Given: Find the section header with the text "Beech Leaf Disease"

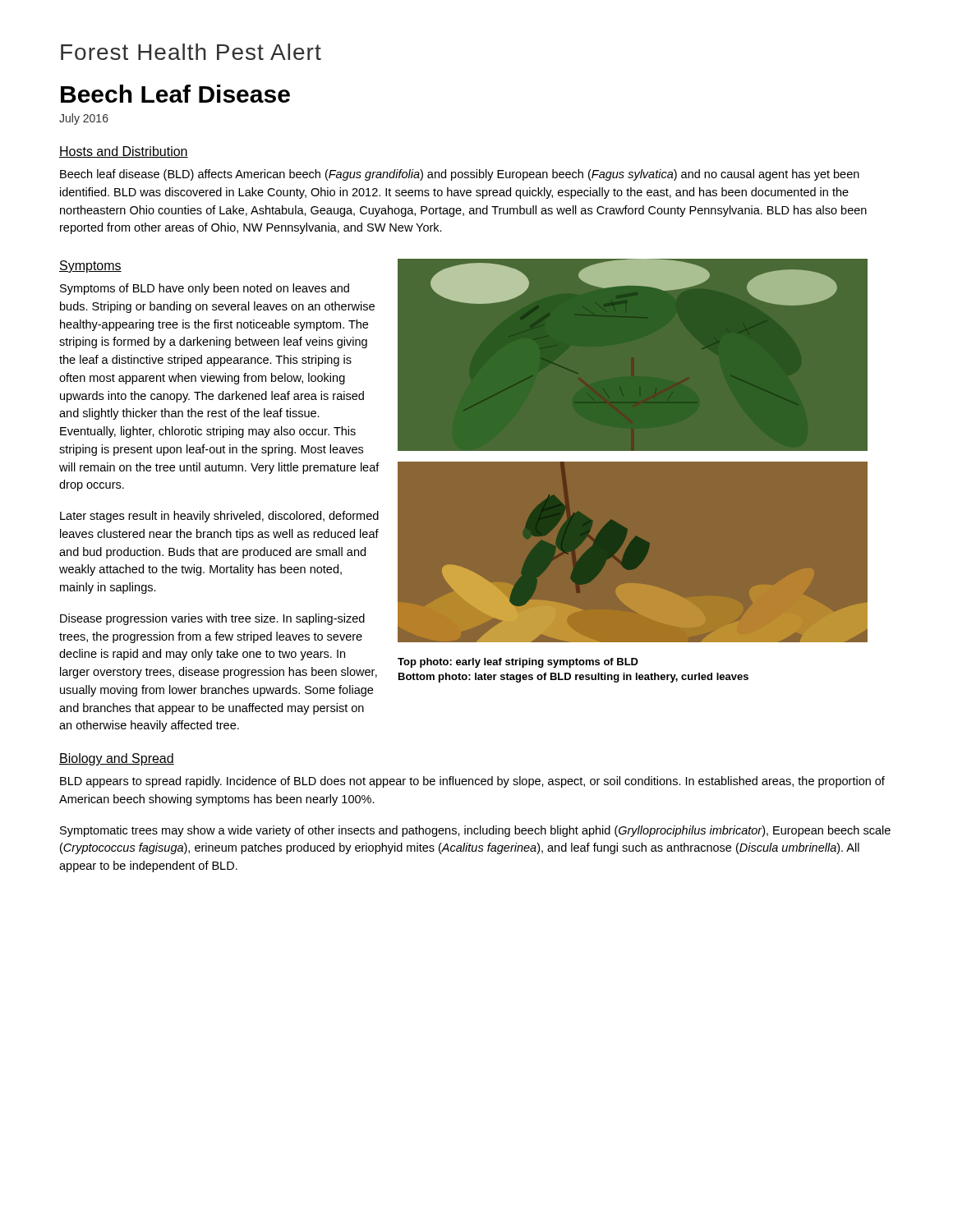Looking at the screenshot, I should pyautogui.click(x=175, y=94).
